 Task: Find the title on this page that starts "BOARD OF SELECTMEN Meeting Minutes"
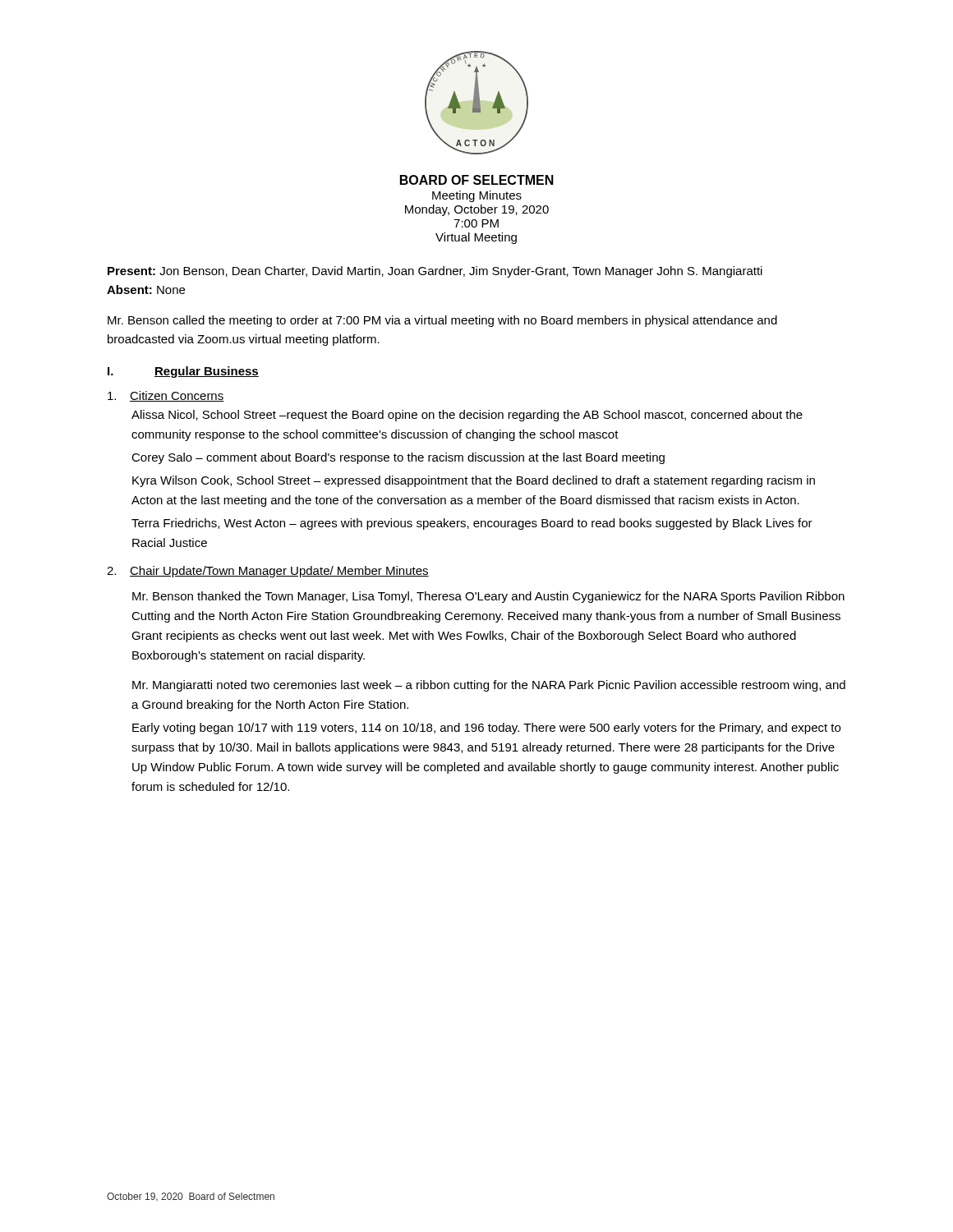coord(476,209)
